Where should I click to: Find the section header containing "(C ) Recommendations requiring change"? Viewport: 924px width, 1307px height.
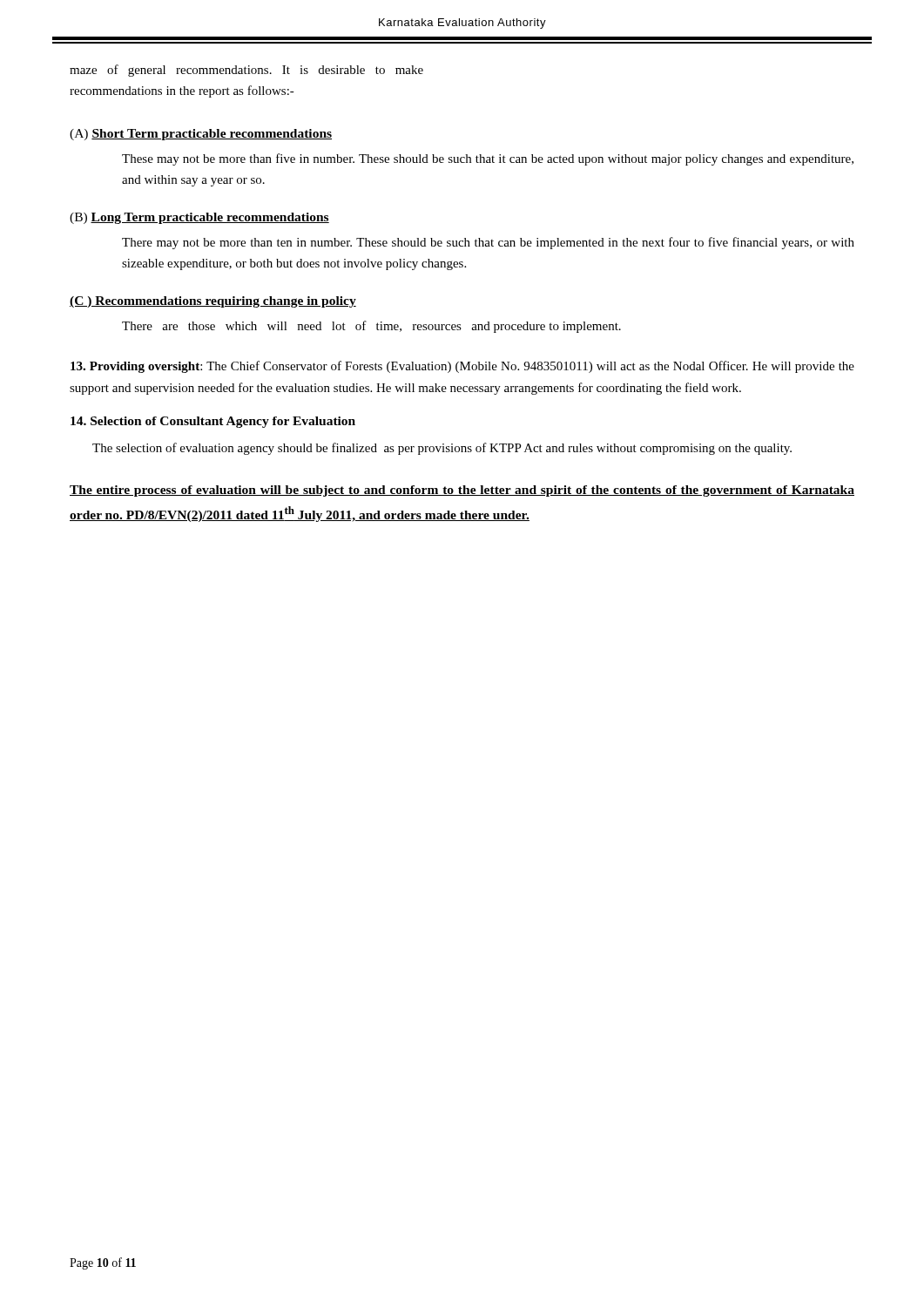(213, 300)
